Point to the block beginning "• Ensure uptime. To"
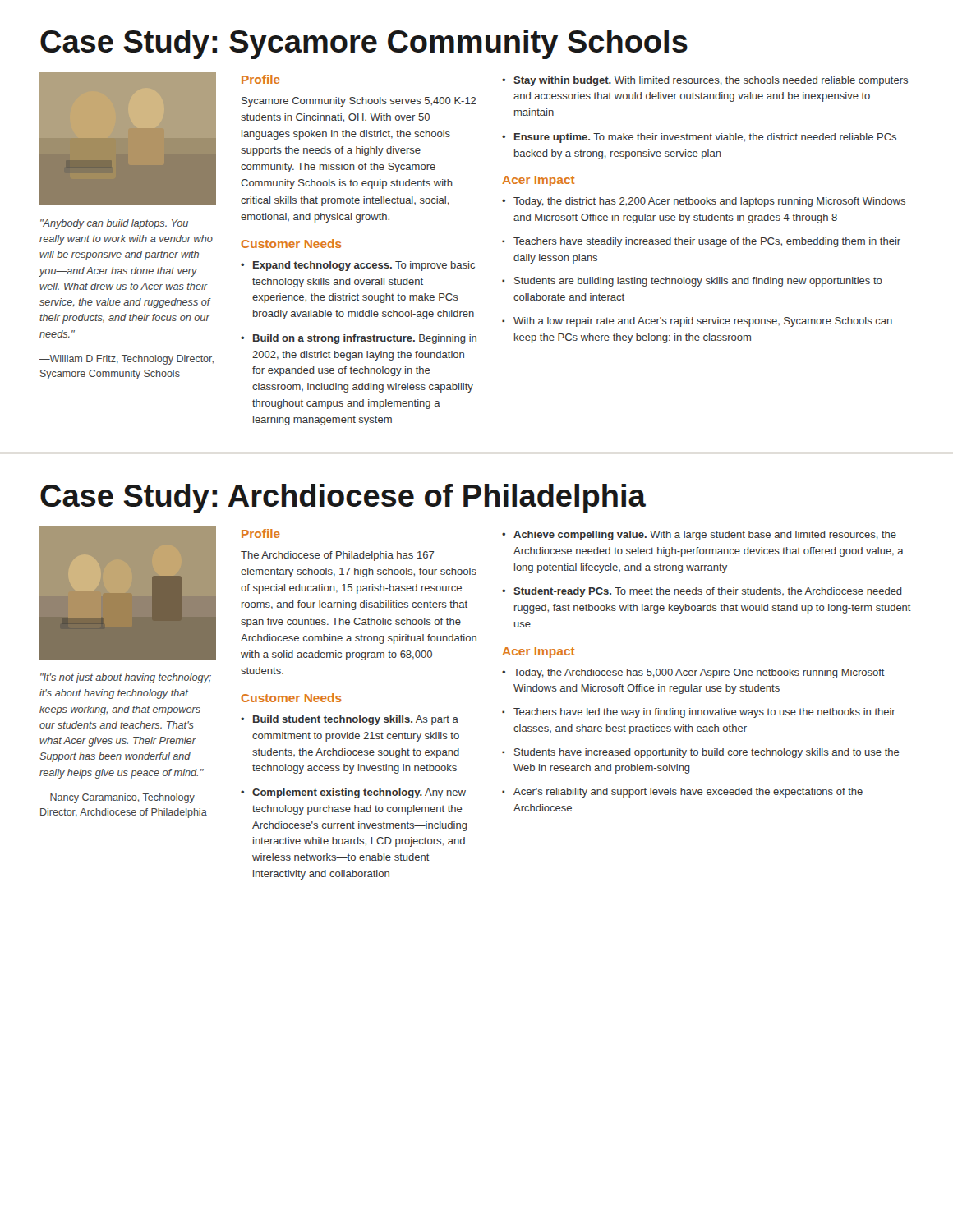Image resolution: width=953 pixels, height=1232 pixels. (699, 144)
